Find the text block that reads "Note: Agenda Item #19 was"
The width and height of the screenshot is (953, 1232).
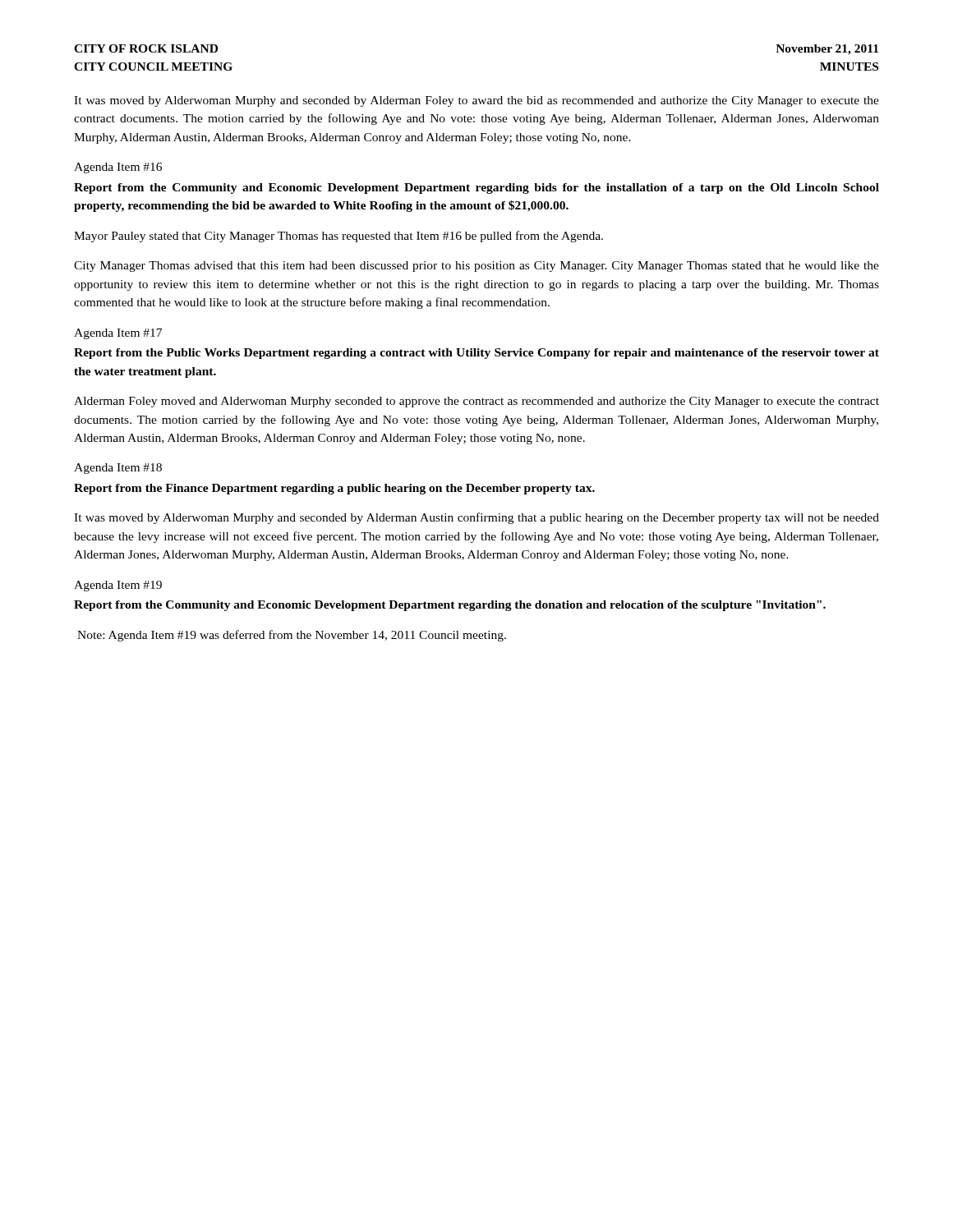point(292,634)
